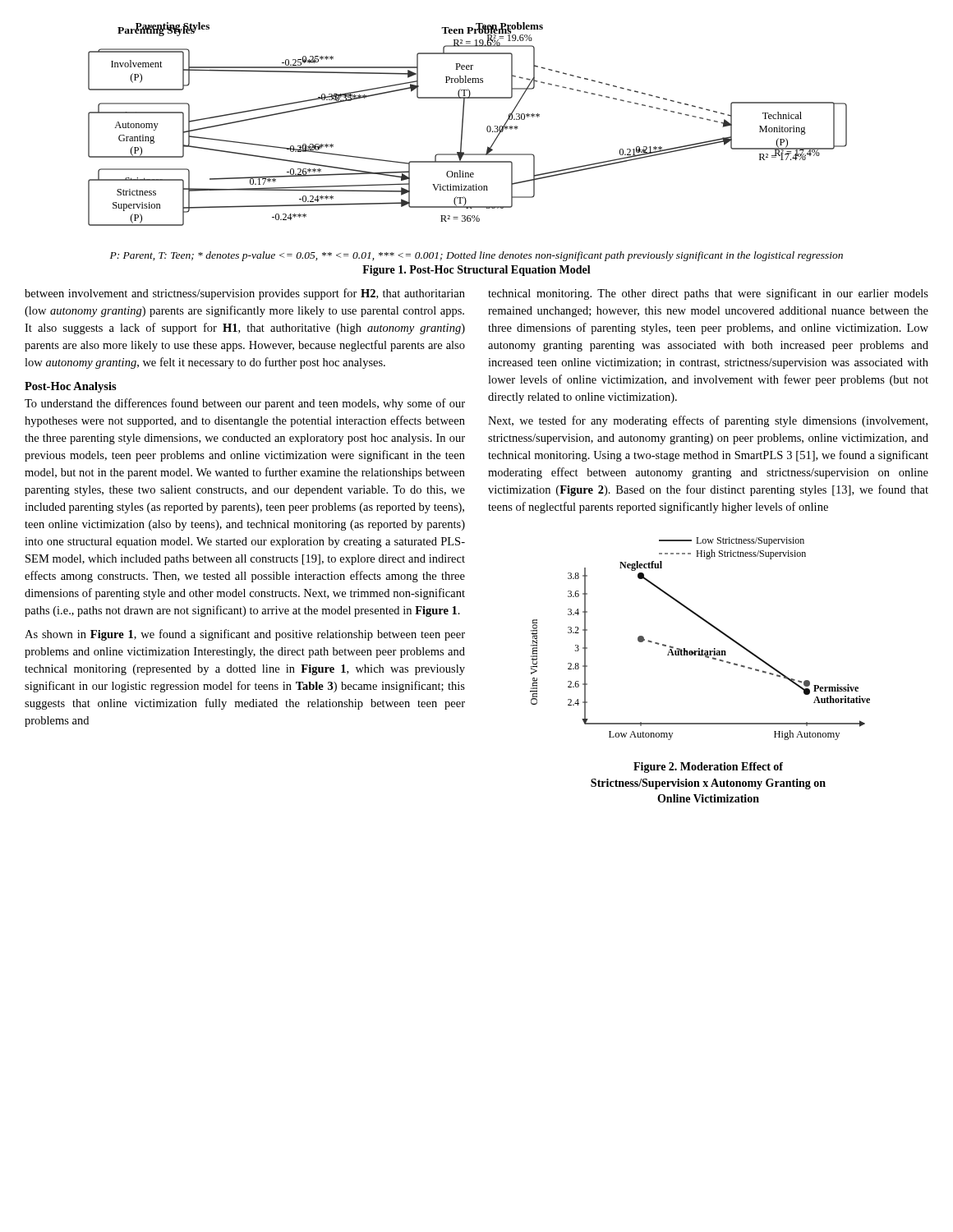Where does it say "Figure 1. Post-Hoc Structural Equation Model"?

pyautogui.click(x=476, y=270)
